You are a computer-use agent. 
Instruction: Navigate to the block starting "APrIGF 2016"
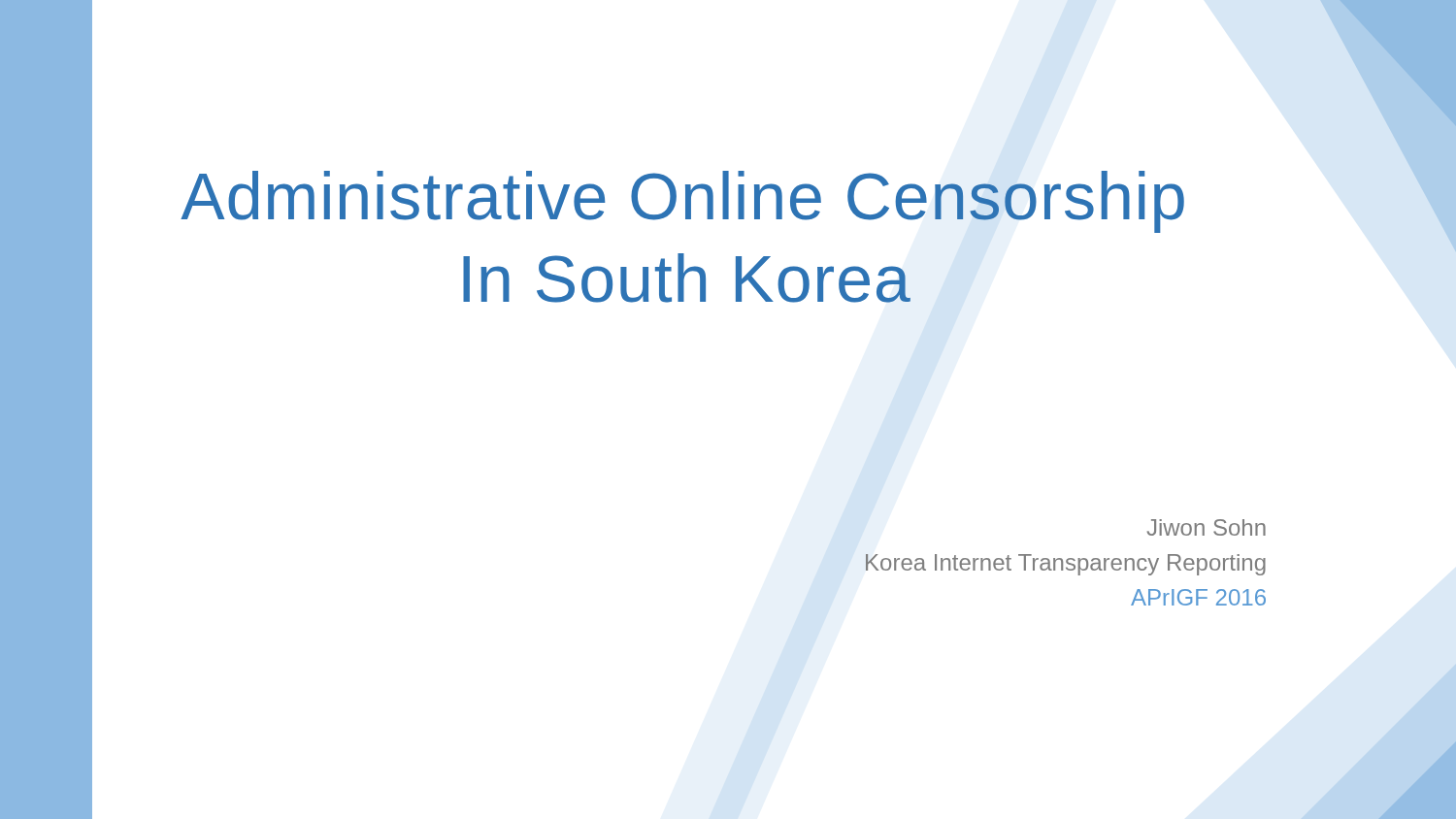(1199, 597)
